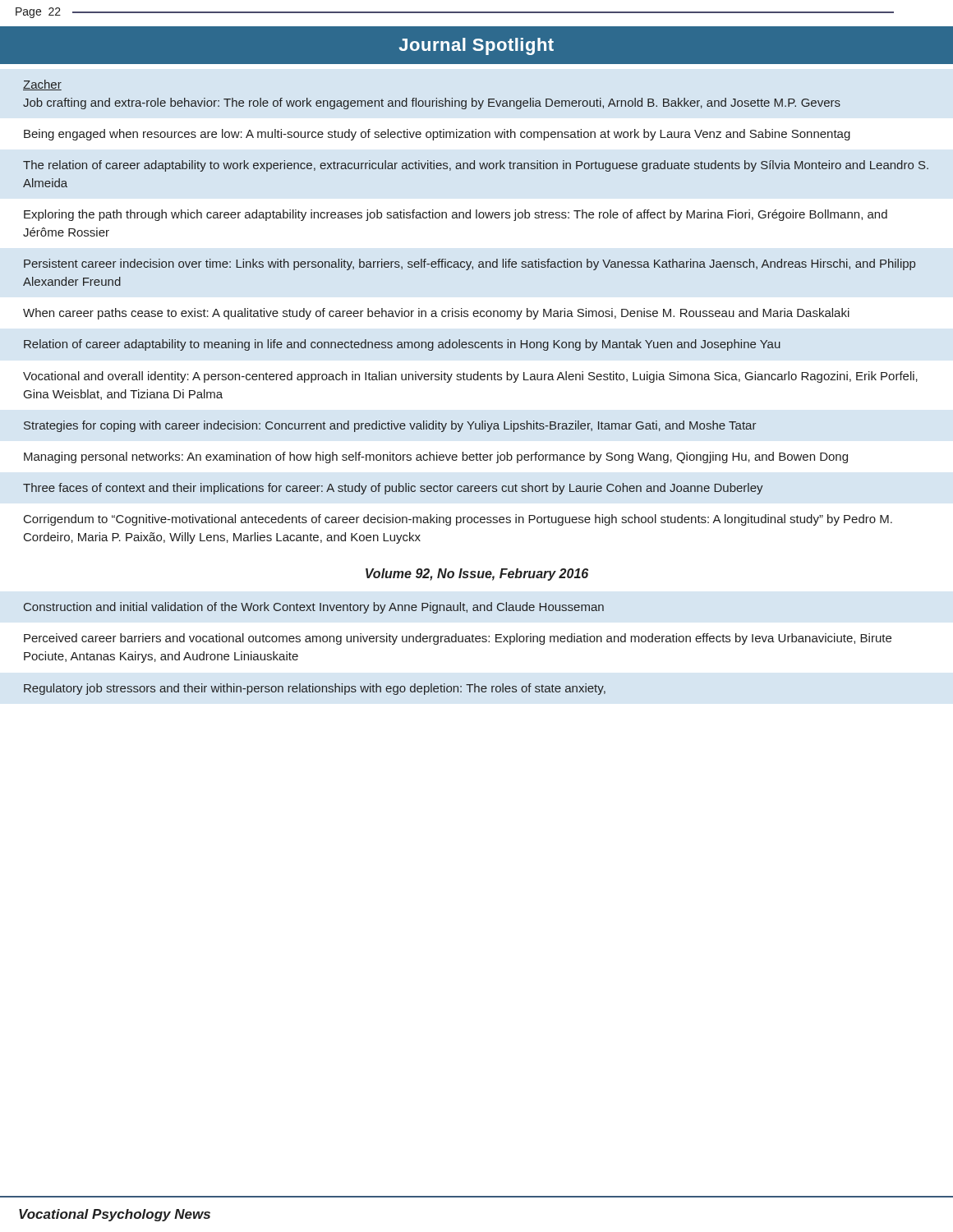Select the block starting "Exploring the path through which career adaptability increases"
Screen dimensions: 1232x953
coord(455,223)
